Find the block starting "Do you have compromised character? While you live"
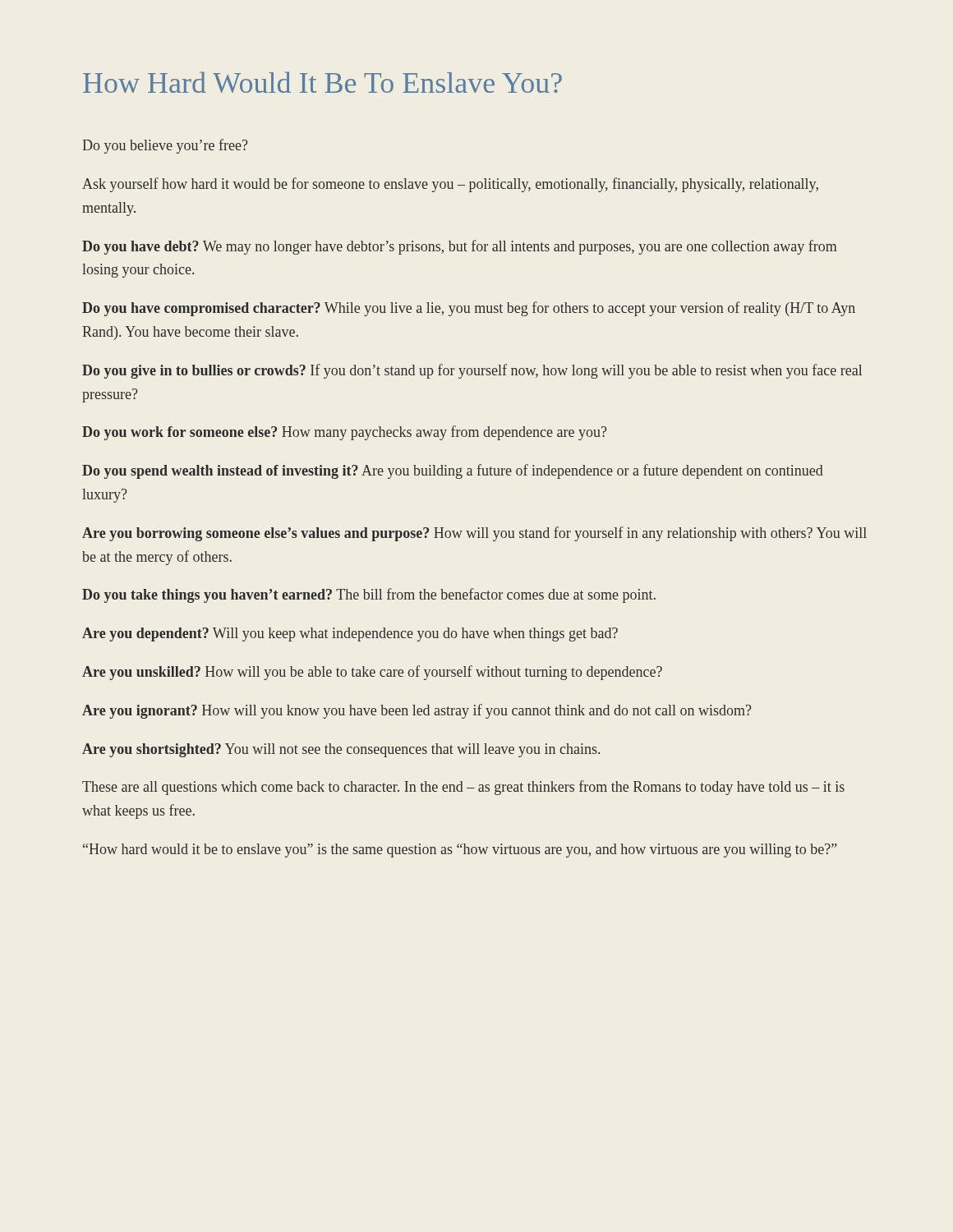Viewport: 953px width, 1232px height. [x=469, y=320]
